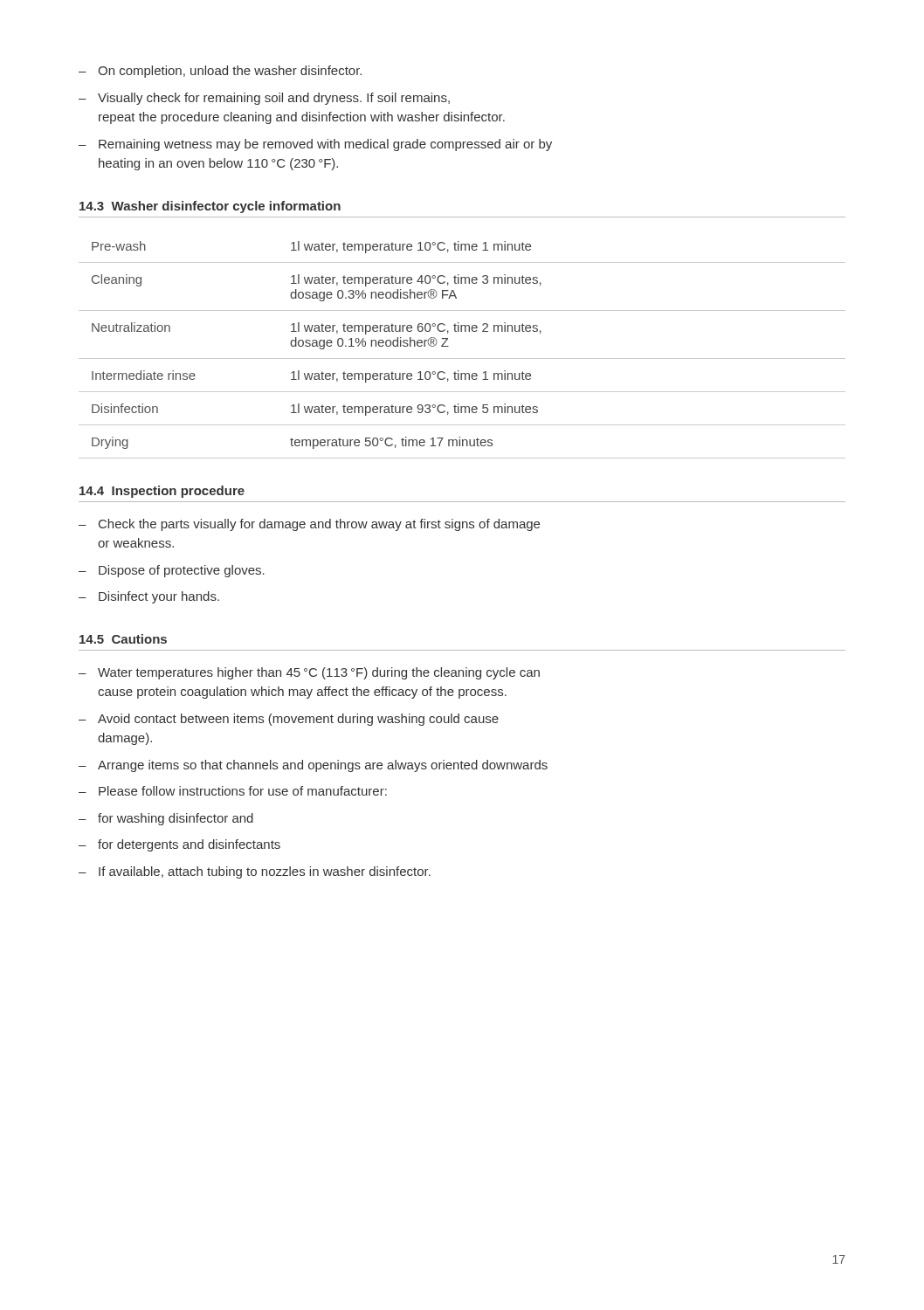The width and height of the screenshot is (924, 1310).
Task: Point to the text block starting "– Water temperatures higher than 45 °C"
Action: 462,682
